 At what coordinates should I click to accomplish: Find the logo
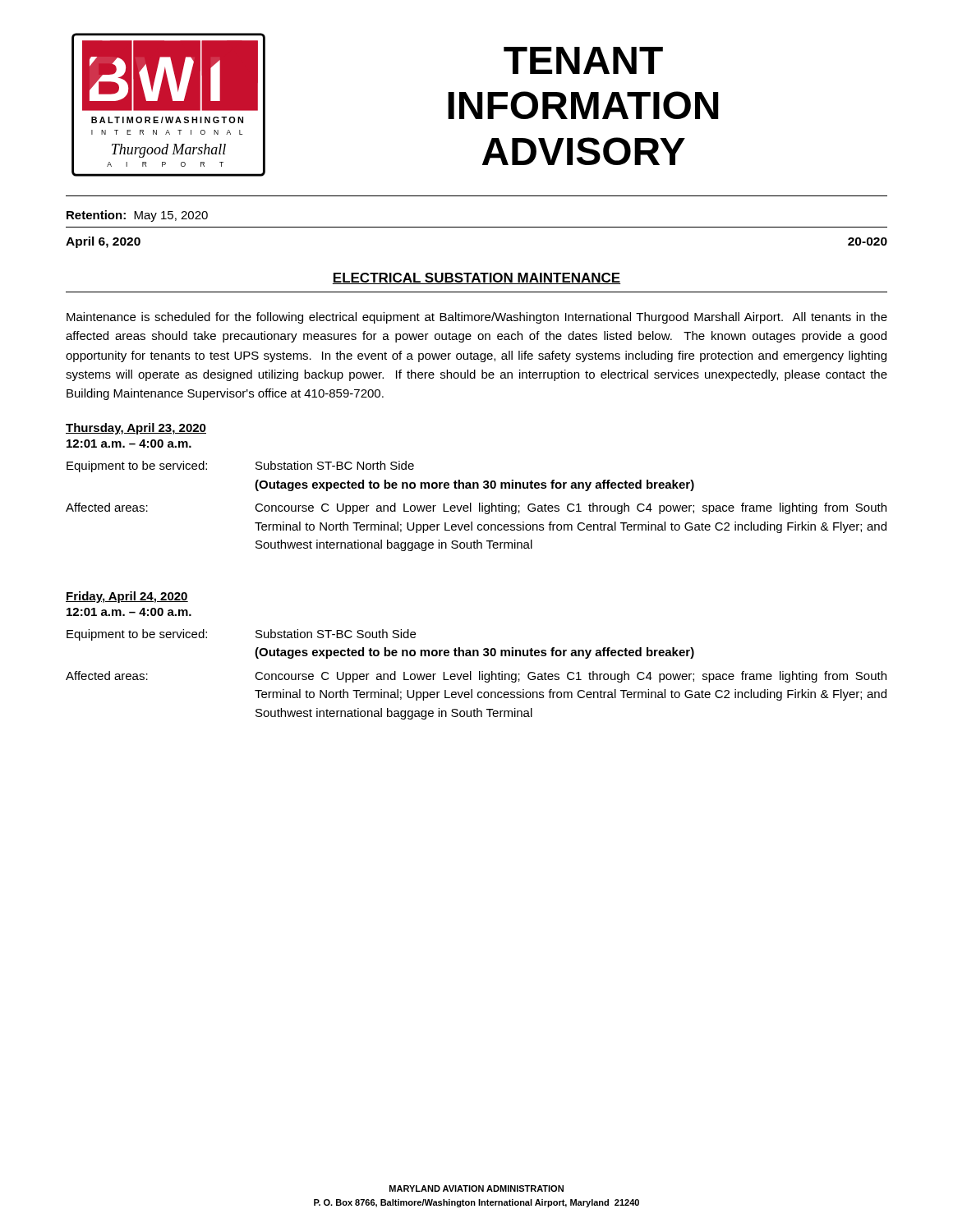pos(173,106)
